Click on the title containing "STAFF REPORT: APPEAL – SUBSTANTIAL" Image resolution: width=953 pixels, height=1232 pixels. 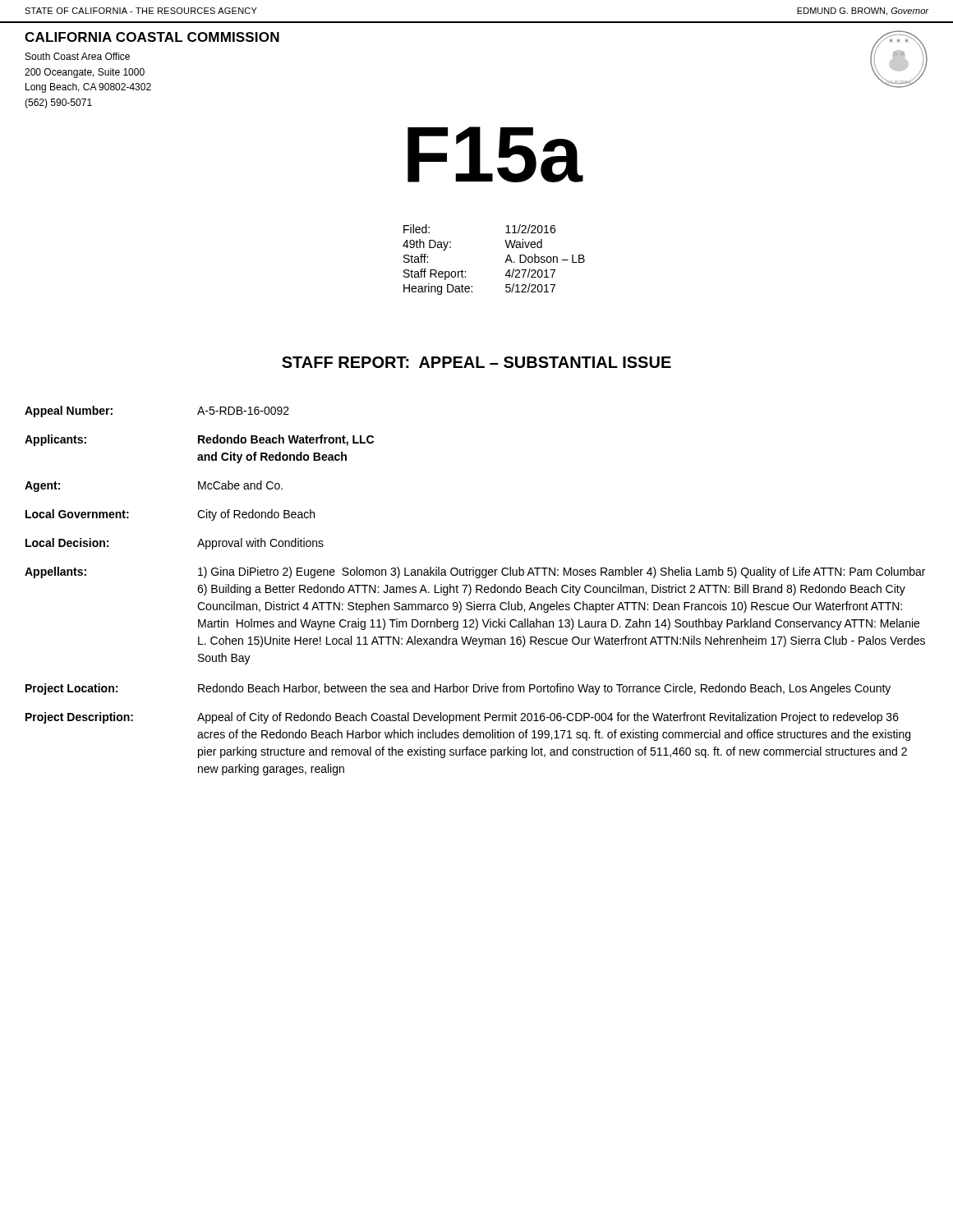coord(476,362)
